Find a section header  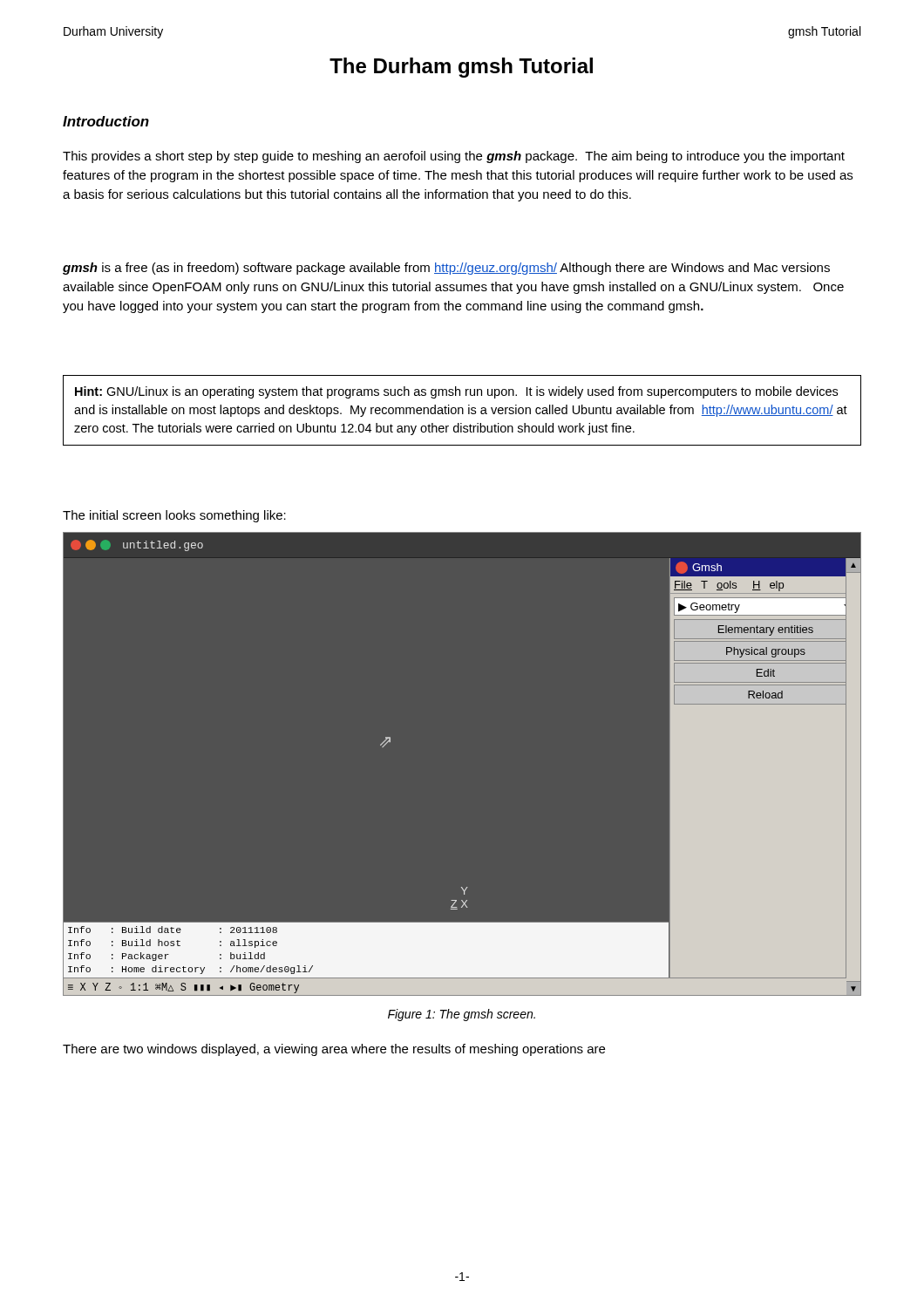coord(106,122)
